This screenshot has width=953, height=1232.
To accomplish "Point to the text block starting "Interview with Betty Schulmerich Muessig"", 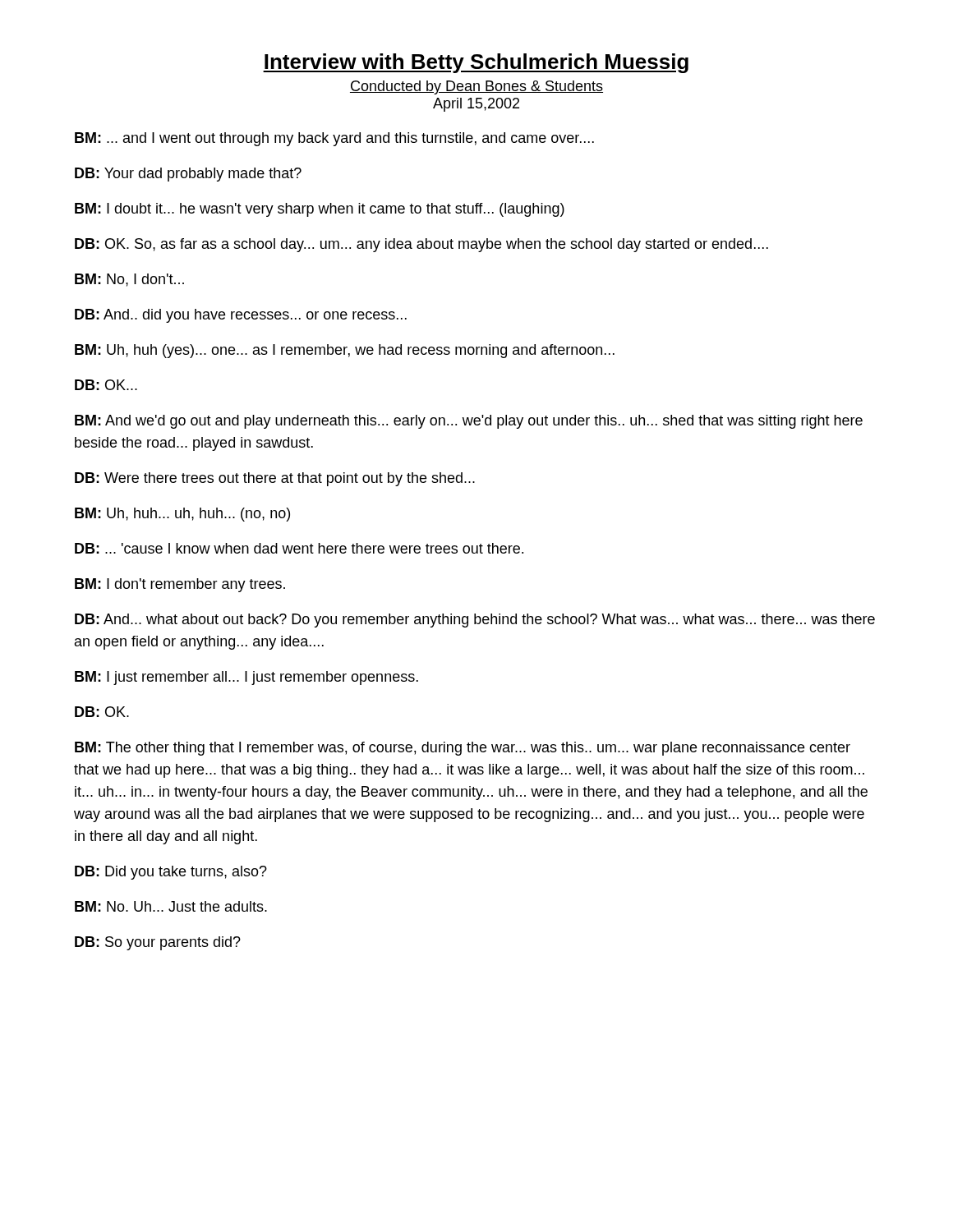I will (x=476, y=62).
